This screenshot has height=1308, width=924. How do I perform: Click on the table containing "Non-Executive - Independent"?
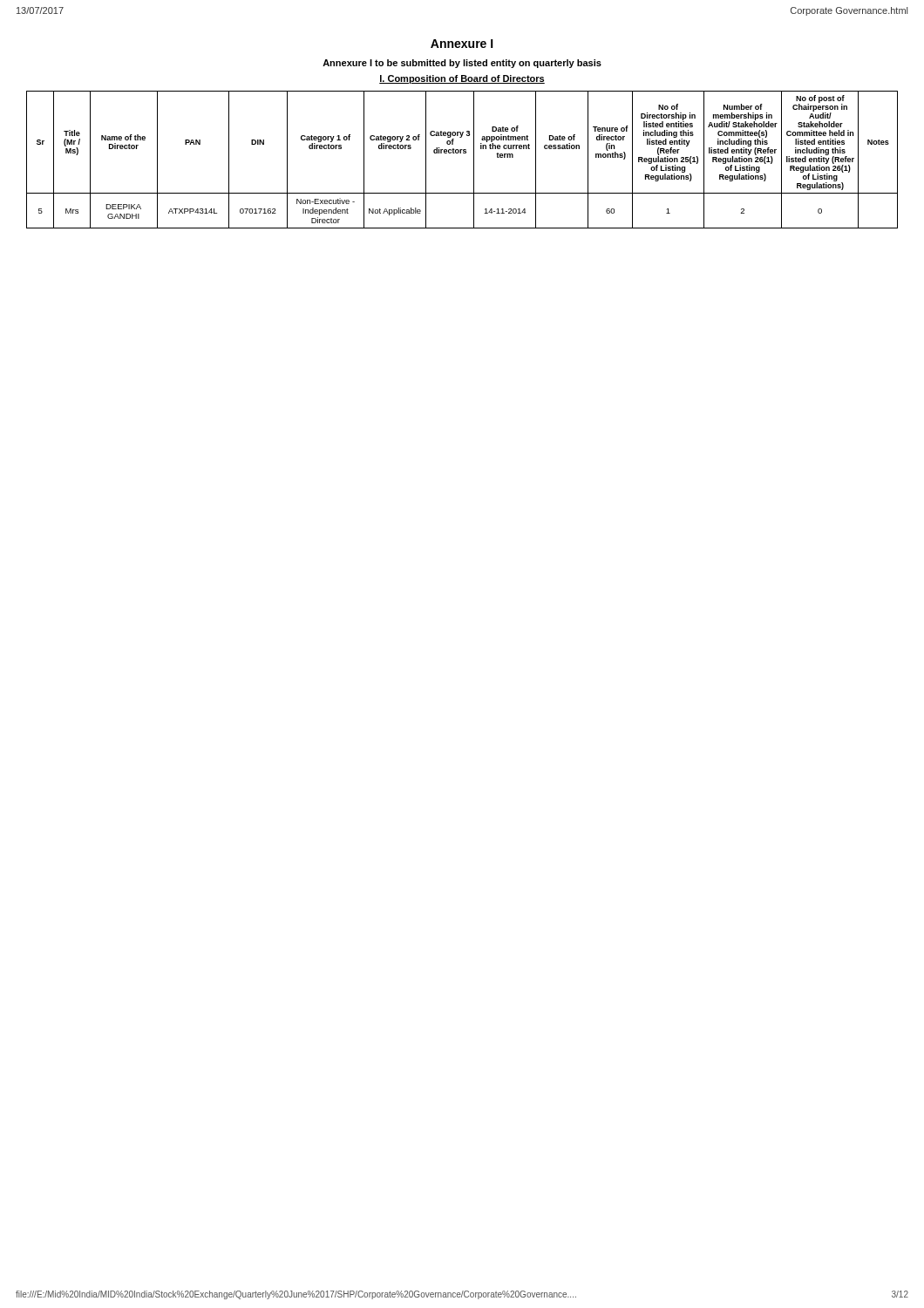[462, 160]
